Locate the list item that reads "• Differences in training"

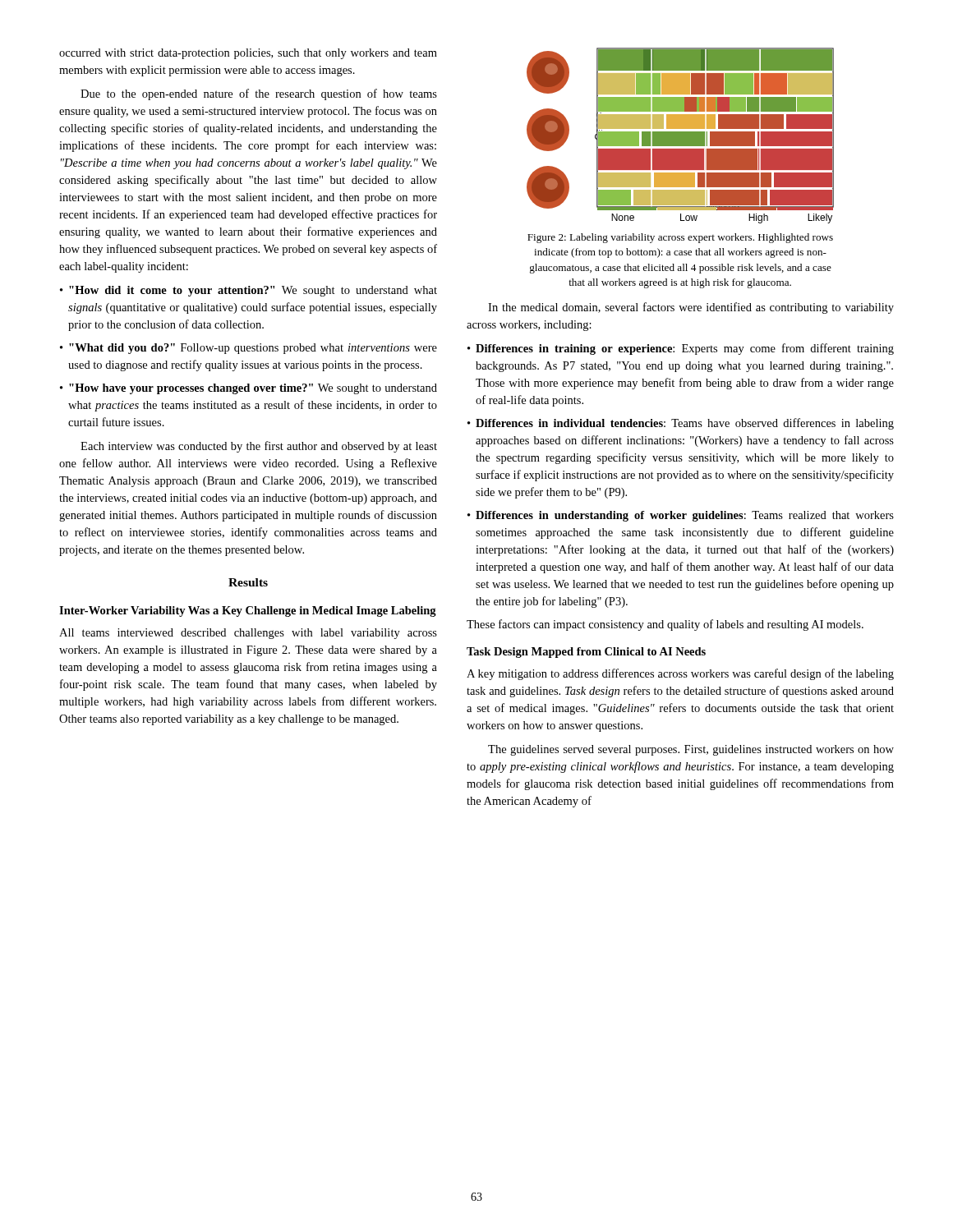[680, 375]
